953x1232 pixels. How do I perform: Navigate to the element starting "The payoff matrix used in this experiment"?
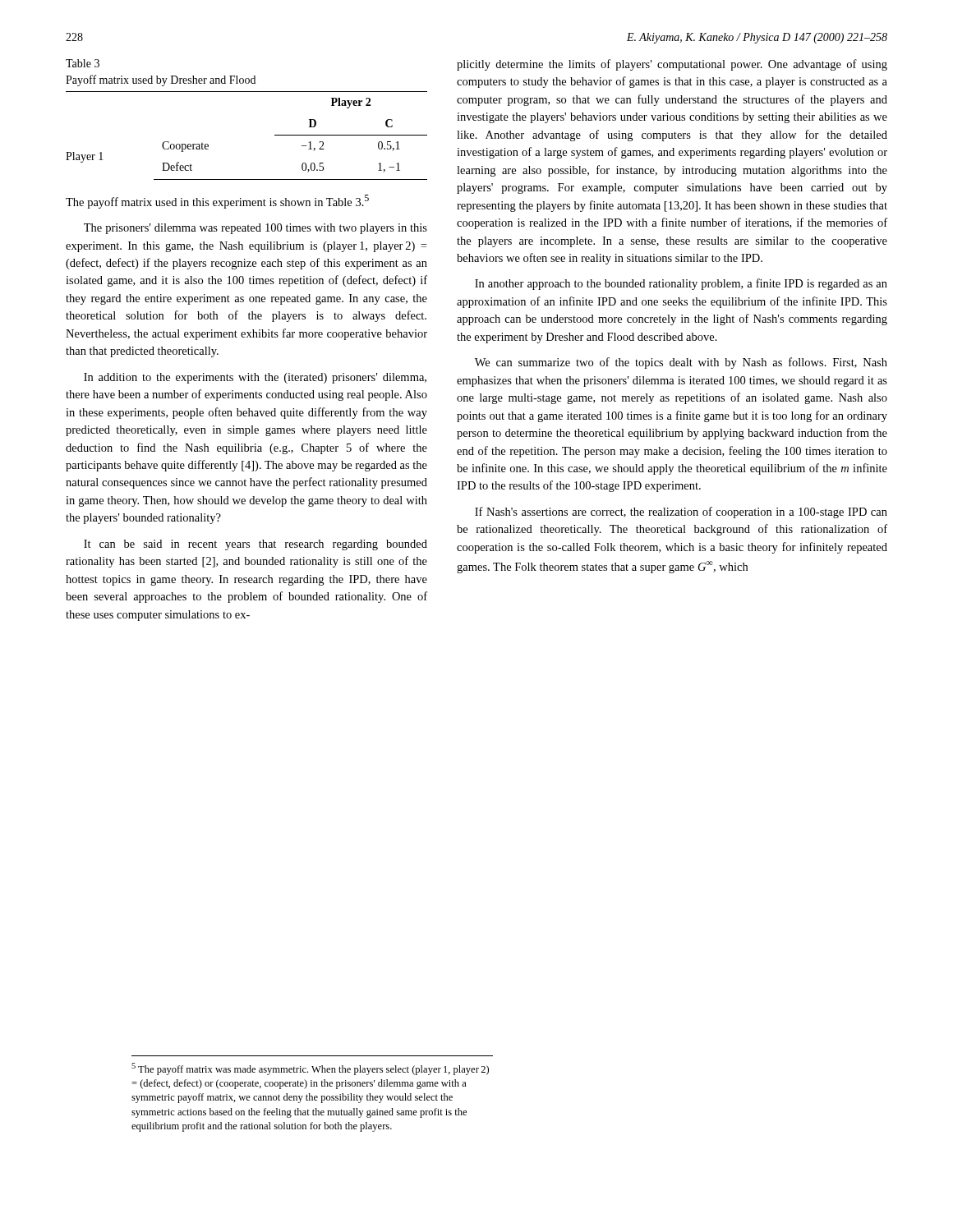(x=246, y=407)
